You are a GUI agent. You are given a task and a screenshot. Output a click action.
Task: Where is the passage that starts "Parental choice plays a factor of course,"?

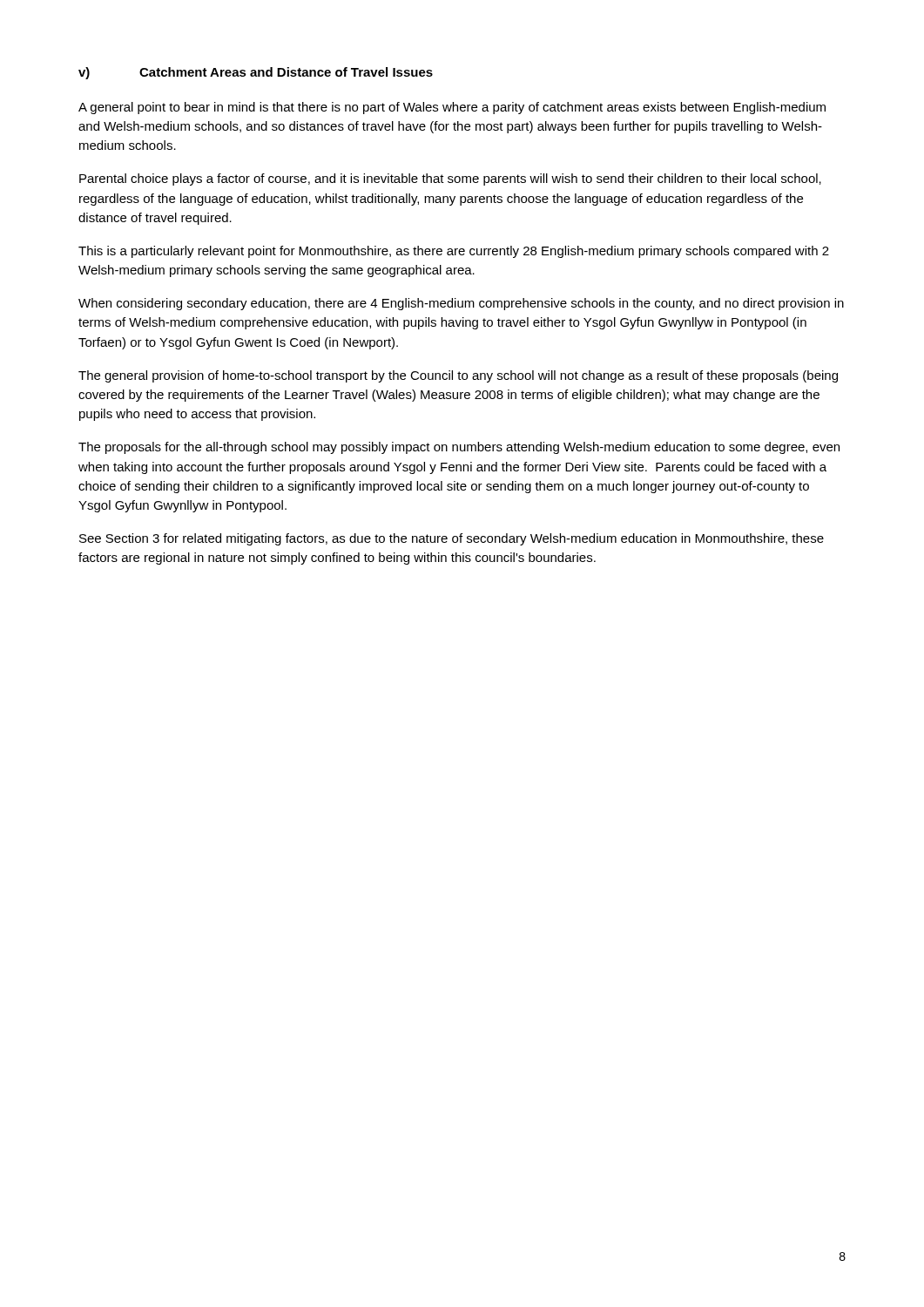coord(450,198)
